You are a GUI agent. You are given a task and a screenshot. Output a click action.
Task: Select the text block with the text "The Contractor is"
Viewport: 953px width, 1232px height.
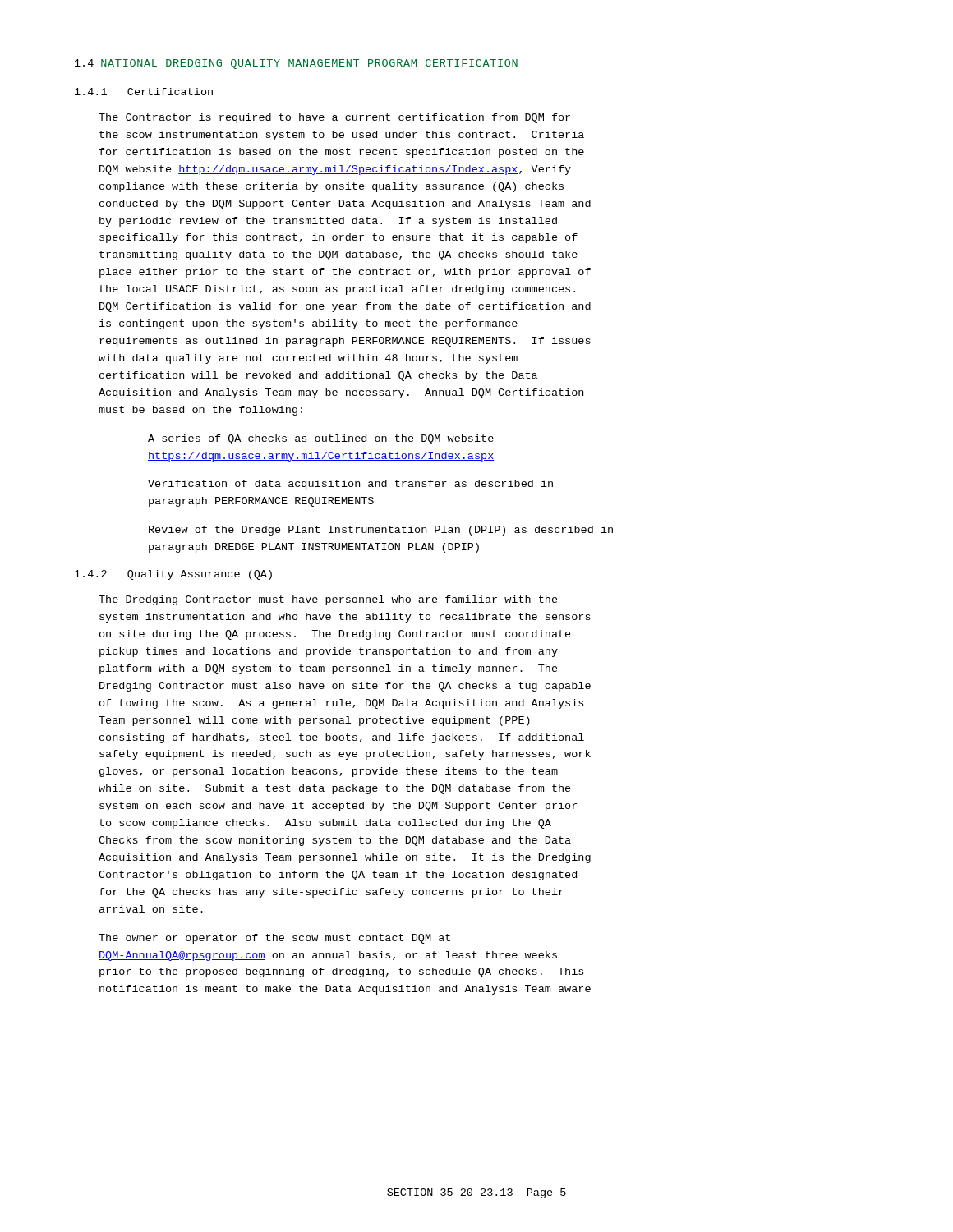pyautogui.click(x=345, y=264)
